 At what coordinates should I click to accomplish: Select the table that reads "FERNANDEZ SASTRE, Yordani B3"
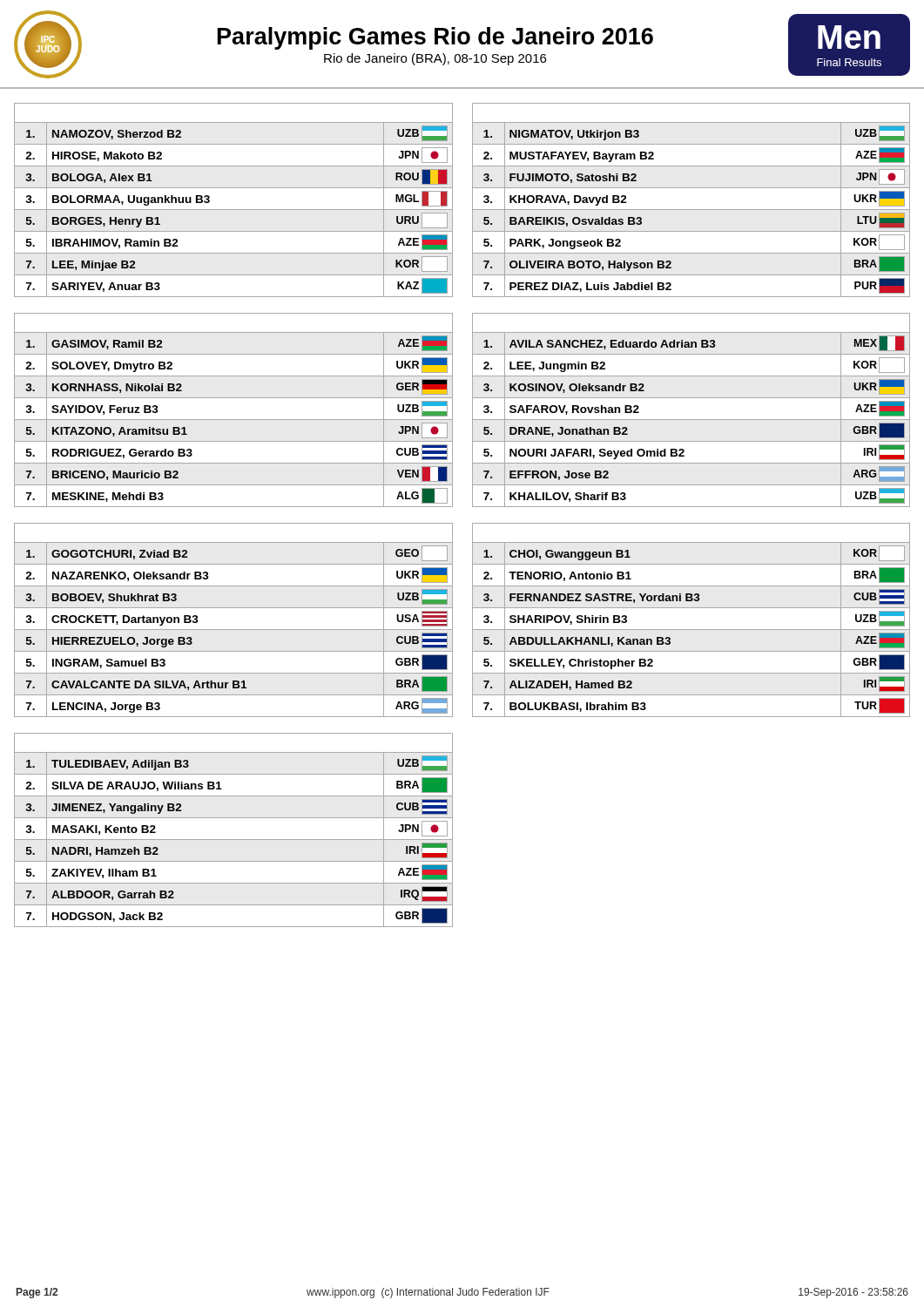(x=691, y=620)
